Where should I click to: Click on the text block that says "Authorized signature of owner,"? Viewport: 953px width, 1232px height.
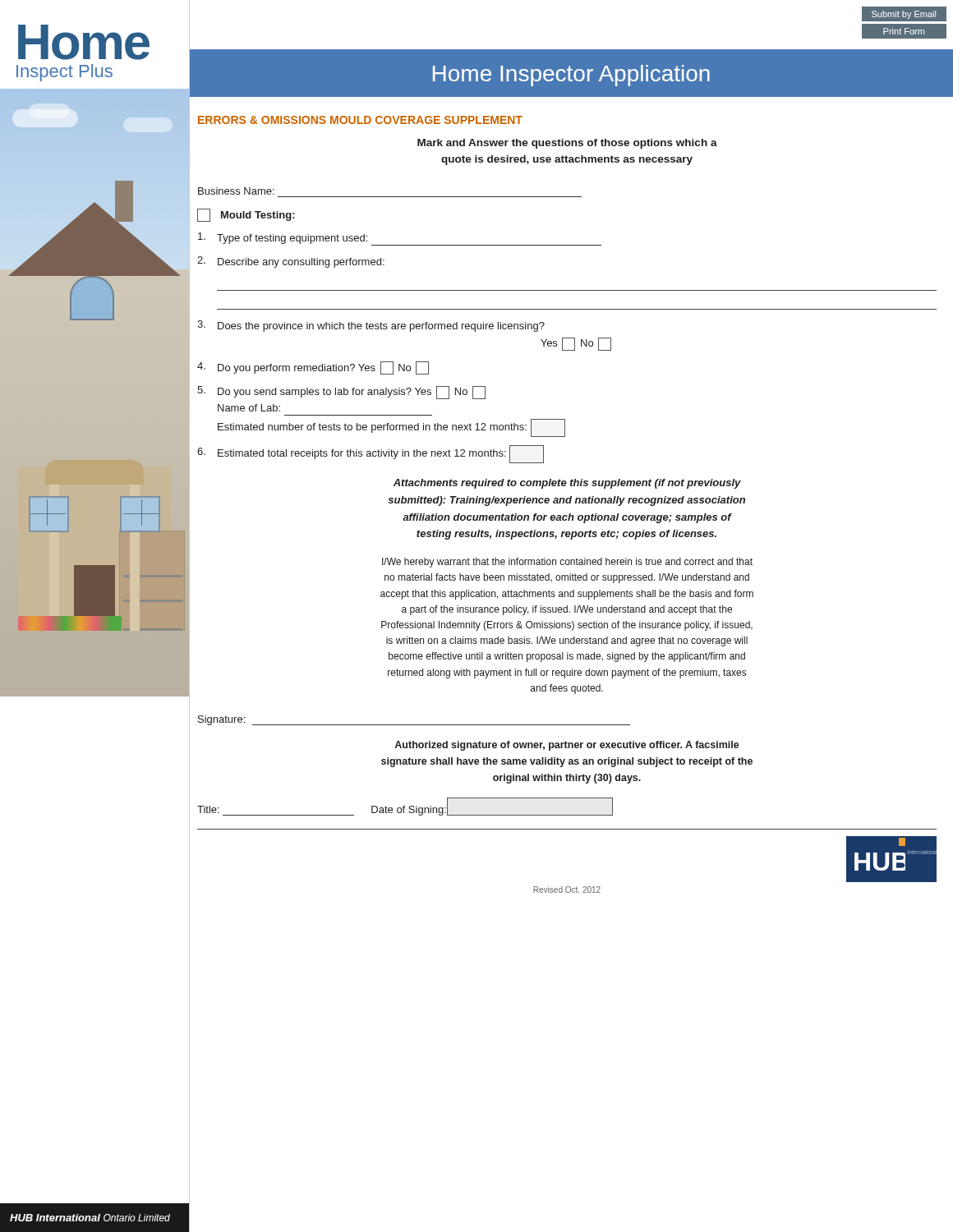pyautogui.click(x=567, y=761)
